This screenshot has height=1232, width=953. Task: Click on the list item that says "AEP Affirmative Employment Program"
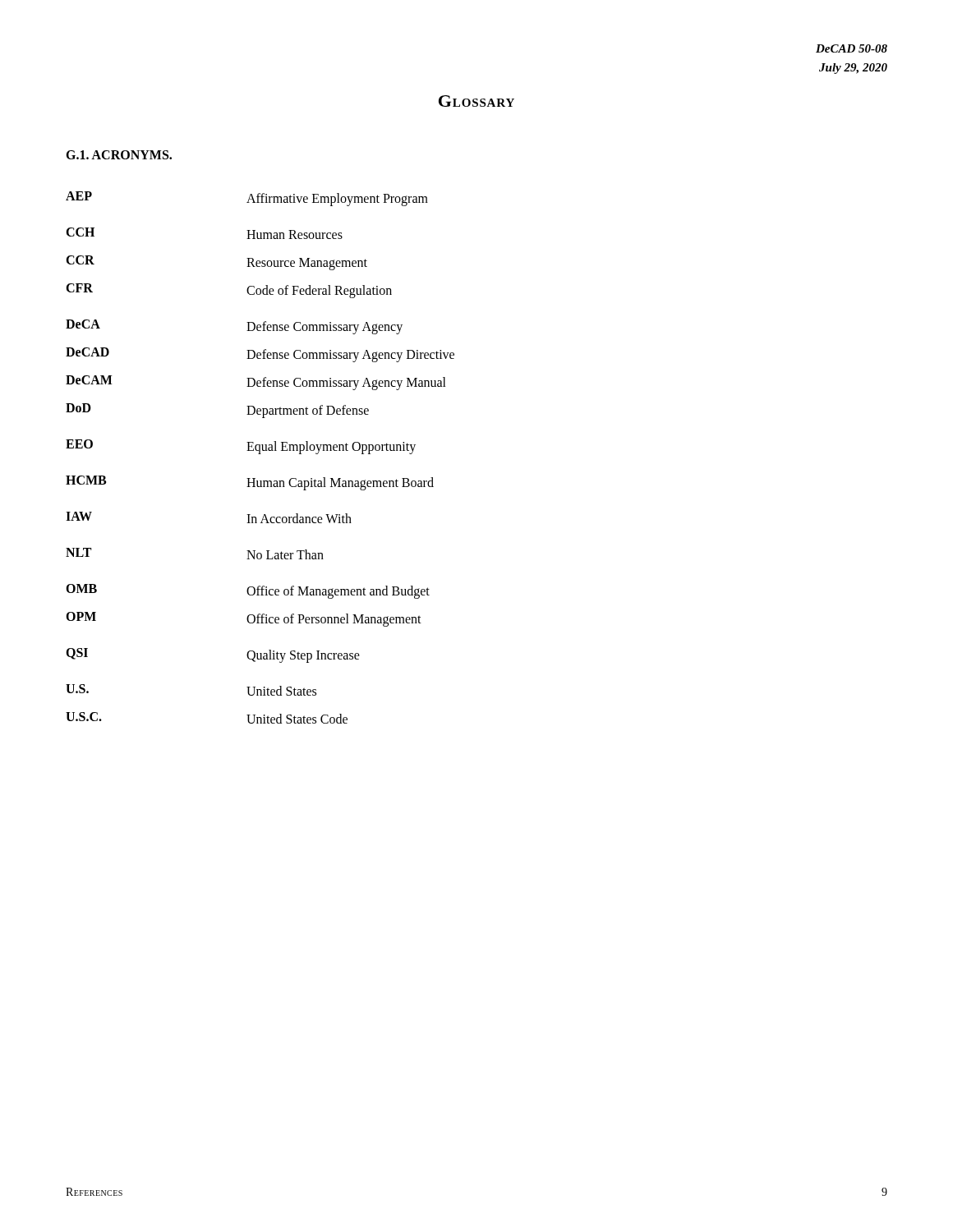tap(247, 199)
